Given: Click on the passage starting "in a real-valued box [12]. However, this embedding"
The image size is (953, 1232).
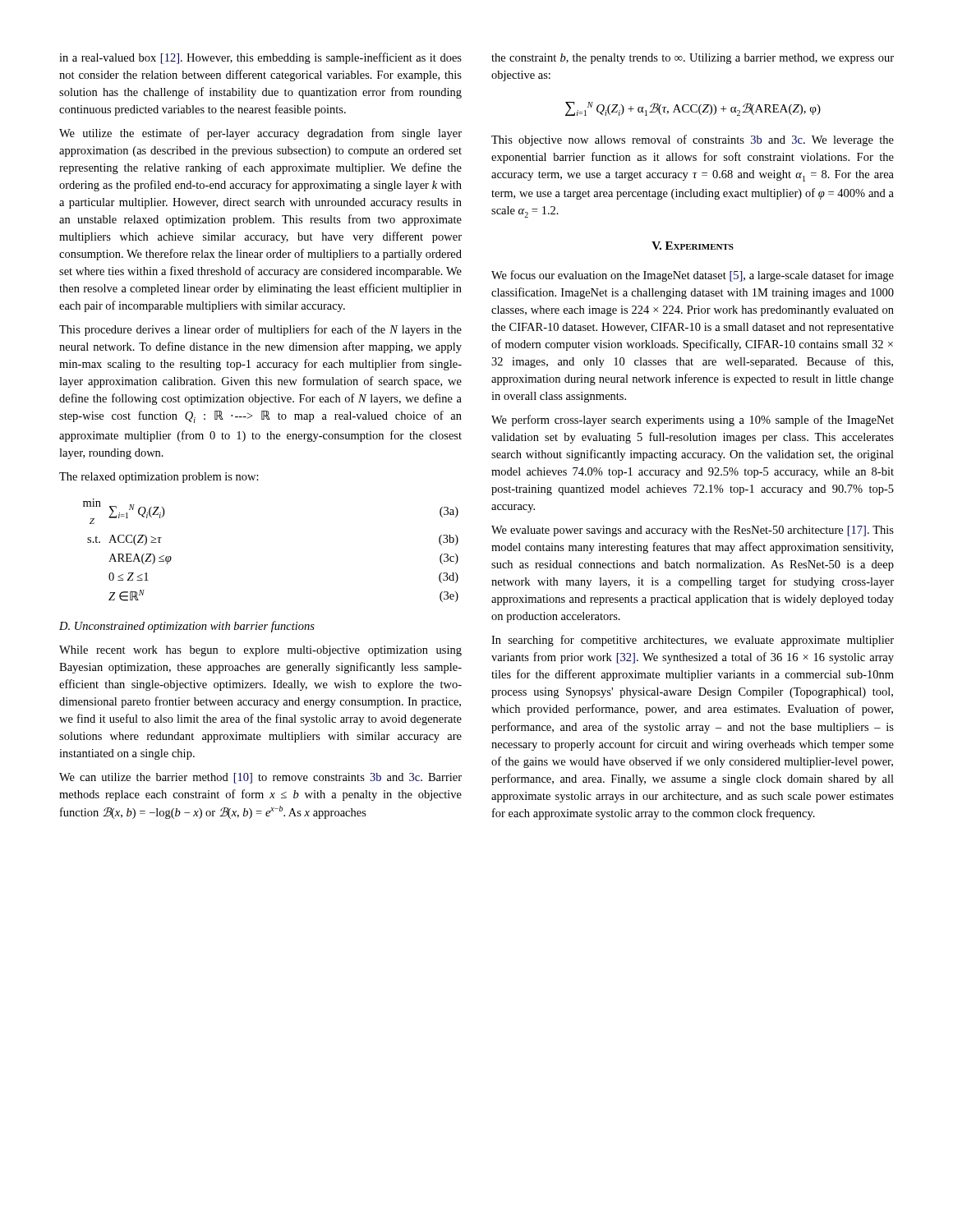Looking at the screenshot, I should 260,84.
